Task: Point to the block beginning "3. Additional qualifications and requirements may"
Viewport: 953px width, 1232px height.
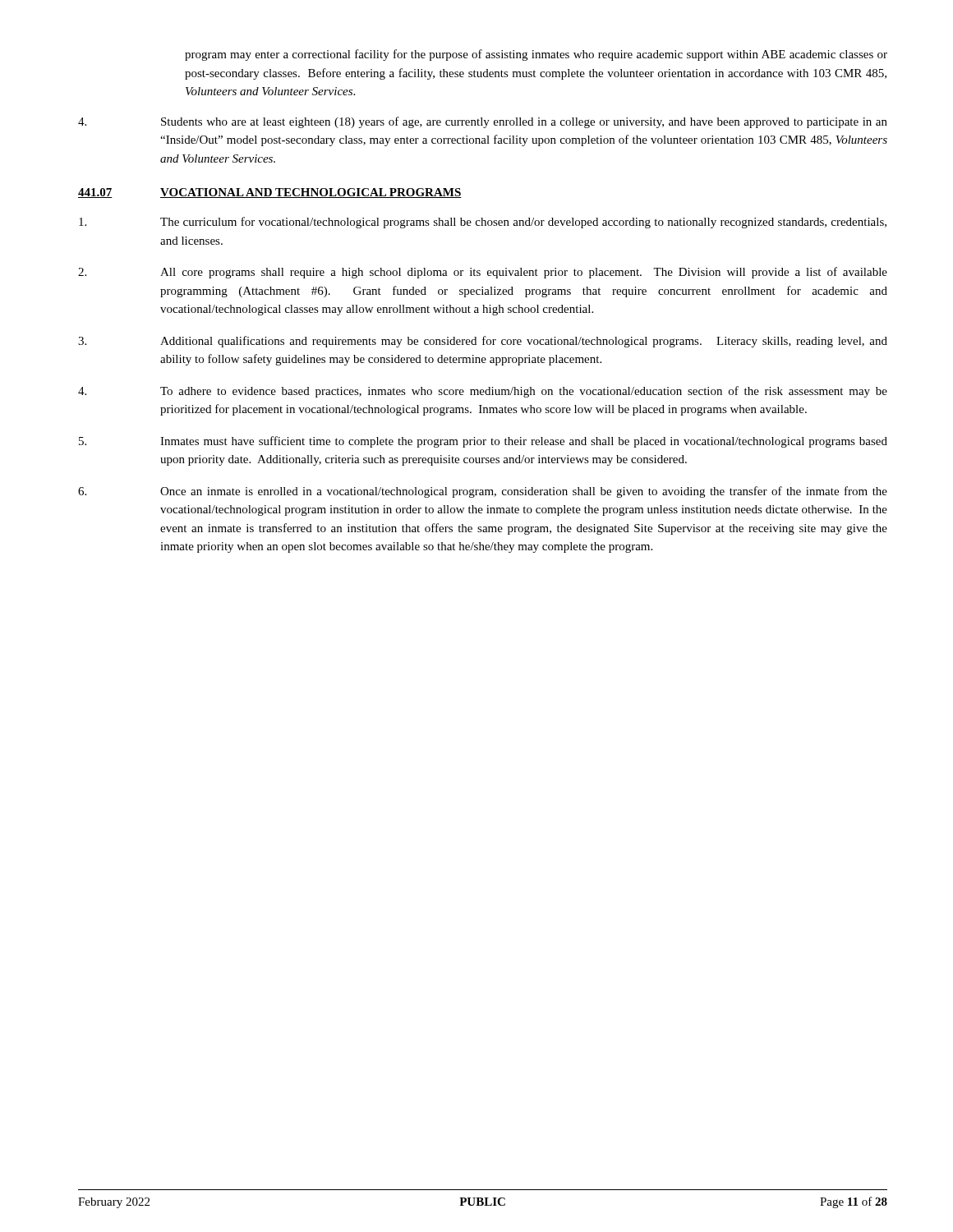Action: 483,350
